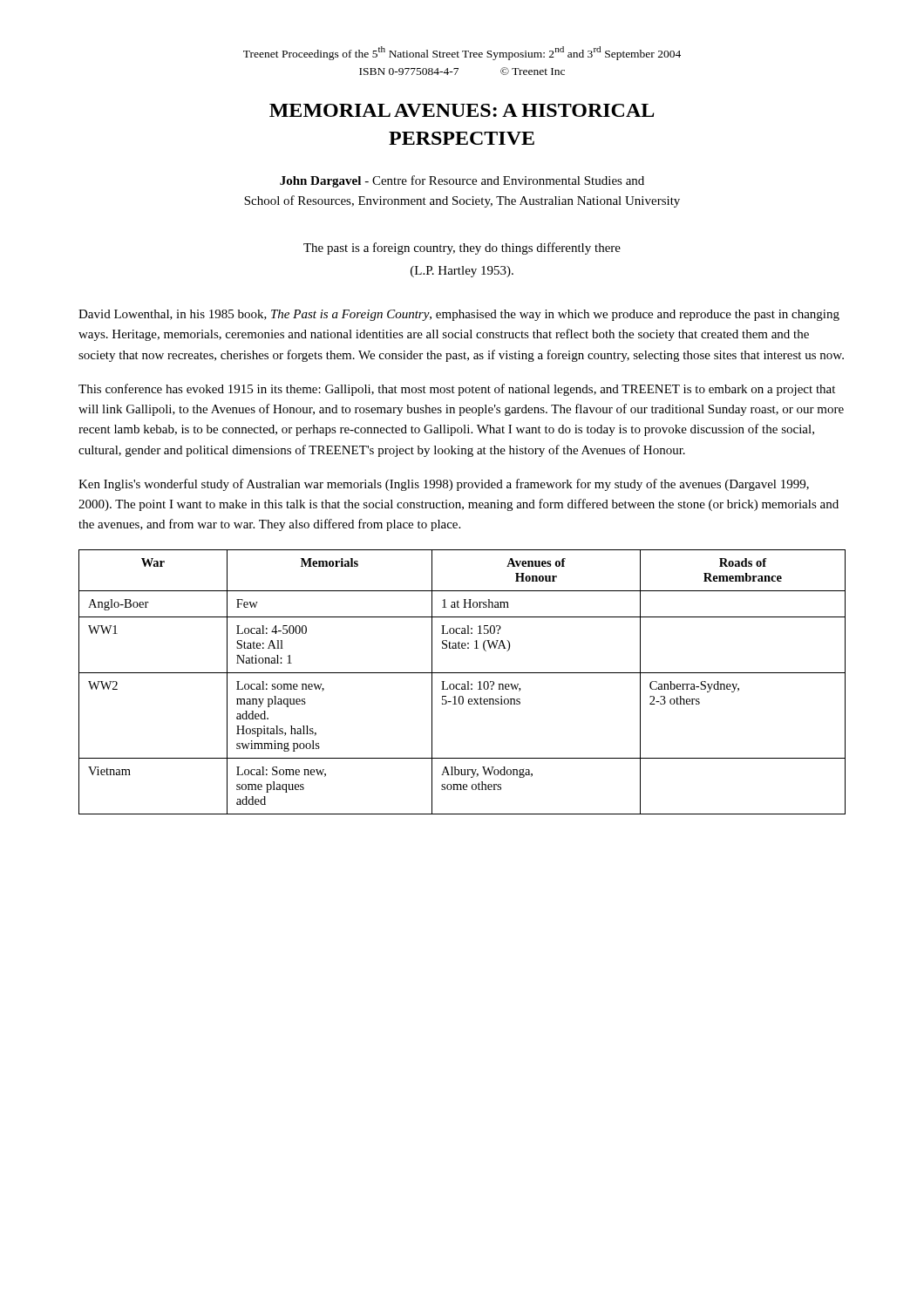Find the text block with the text "The past is a foreign country,"

pyautogui.click(x=462, y=259)
